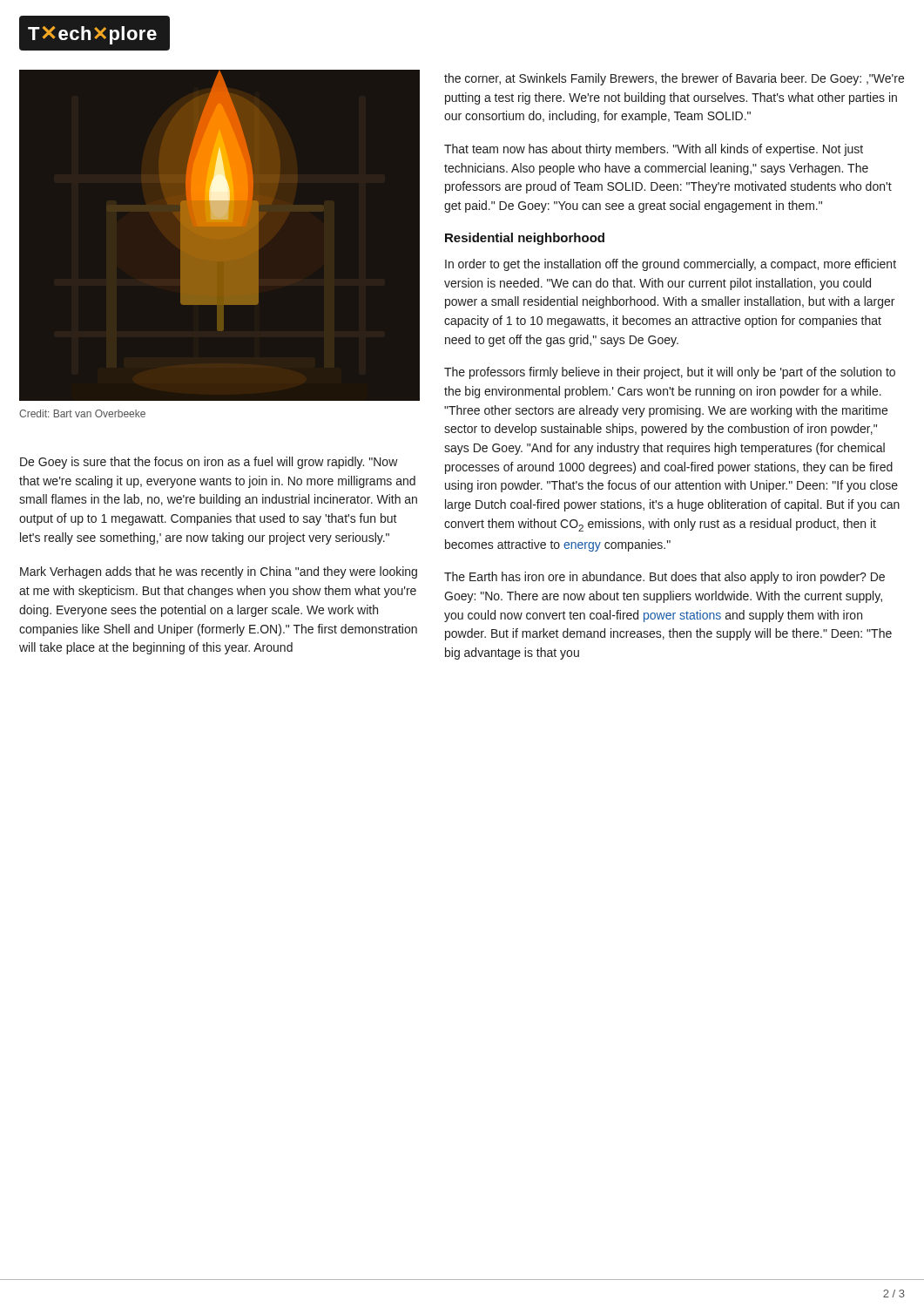This screenshot has height=1307, width=924.
Task: Point to "Residential neighborhood"
Action: (525, 237)
